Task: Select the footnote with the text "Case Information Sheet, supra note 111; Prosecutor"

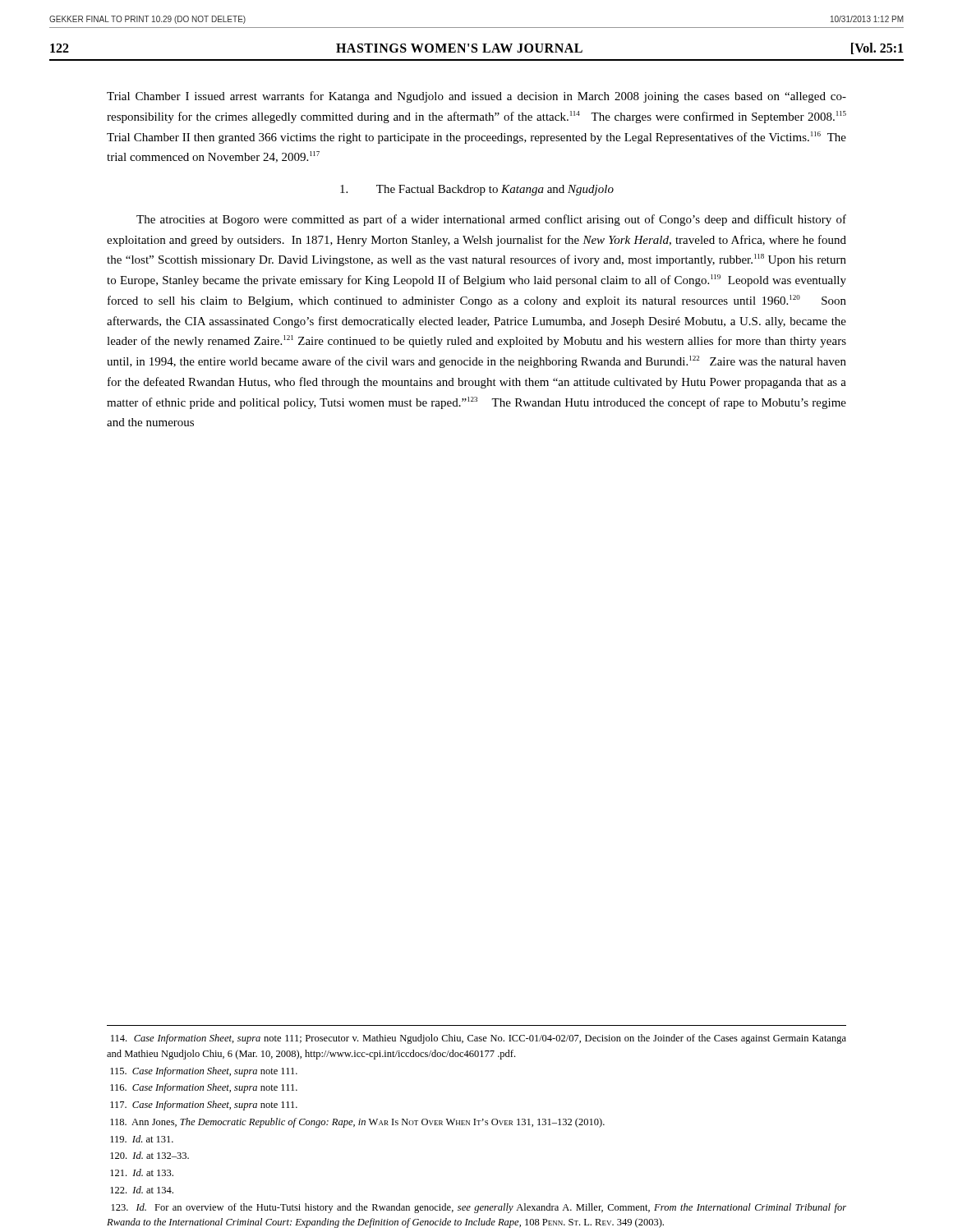Action: (x=476, y=1046)
